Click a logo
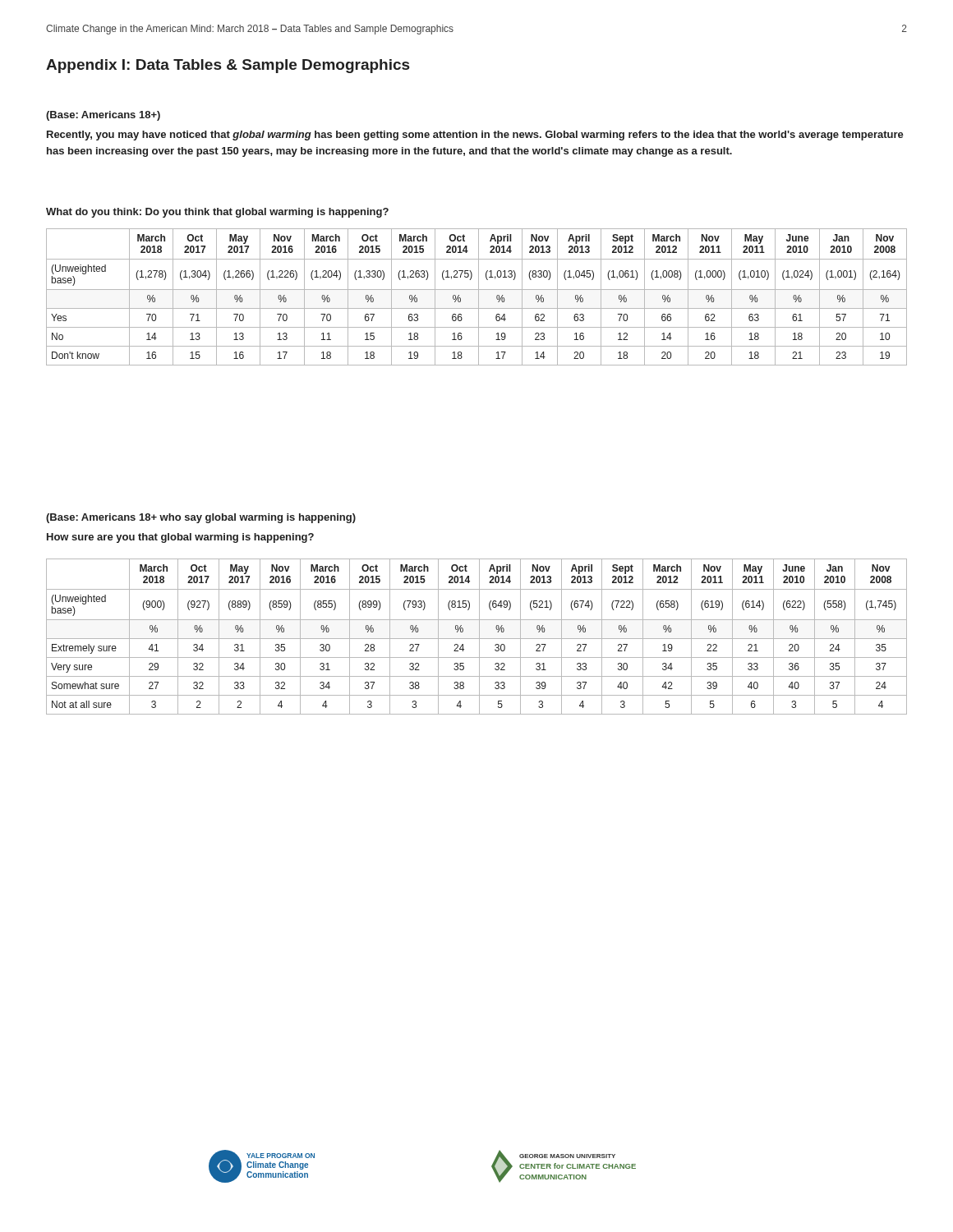 pyautogui.click(x=476, y=1166)
